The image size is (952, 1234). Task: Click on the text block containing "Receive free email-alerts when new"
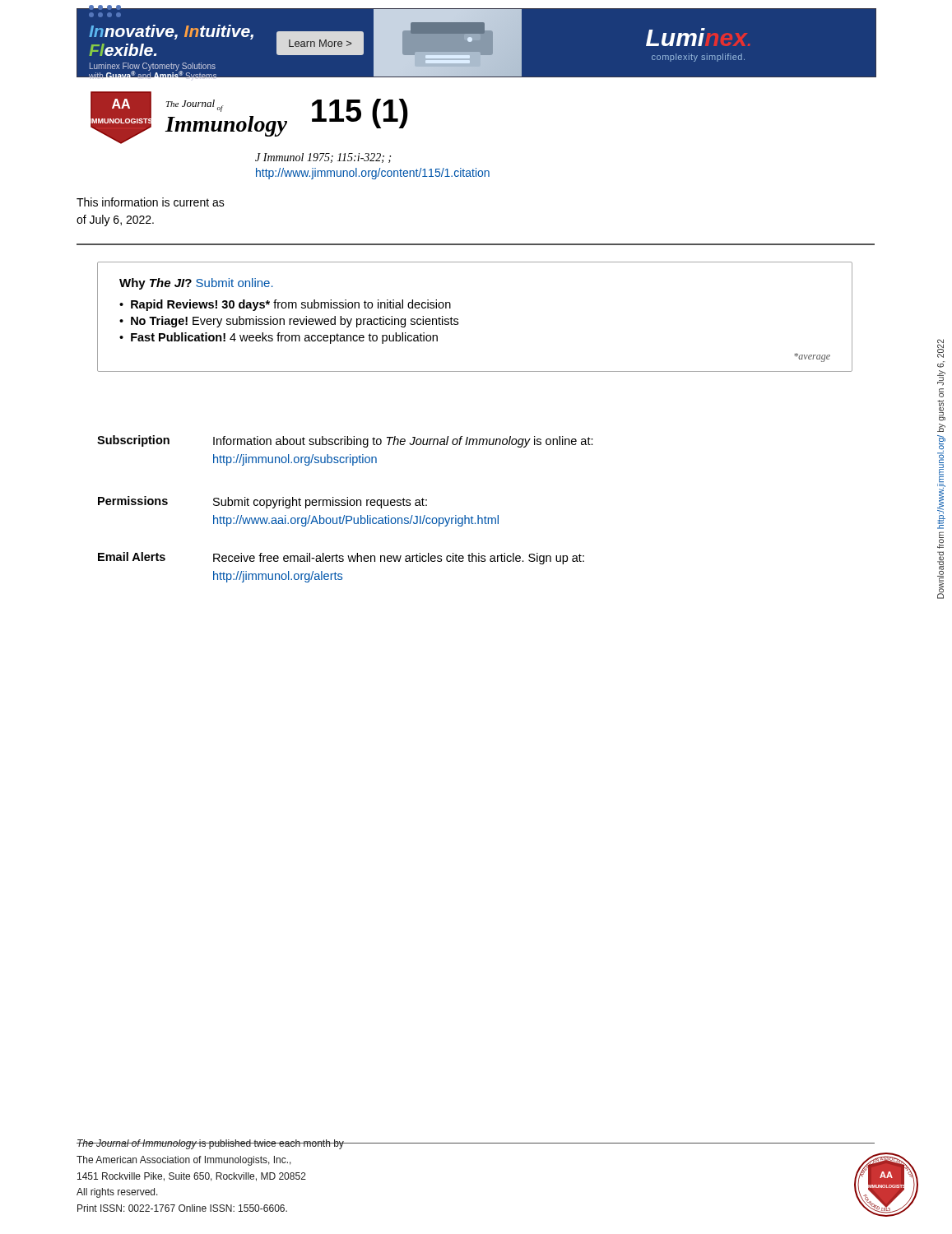pyautogui.click(x=399, y=567)
